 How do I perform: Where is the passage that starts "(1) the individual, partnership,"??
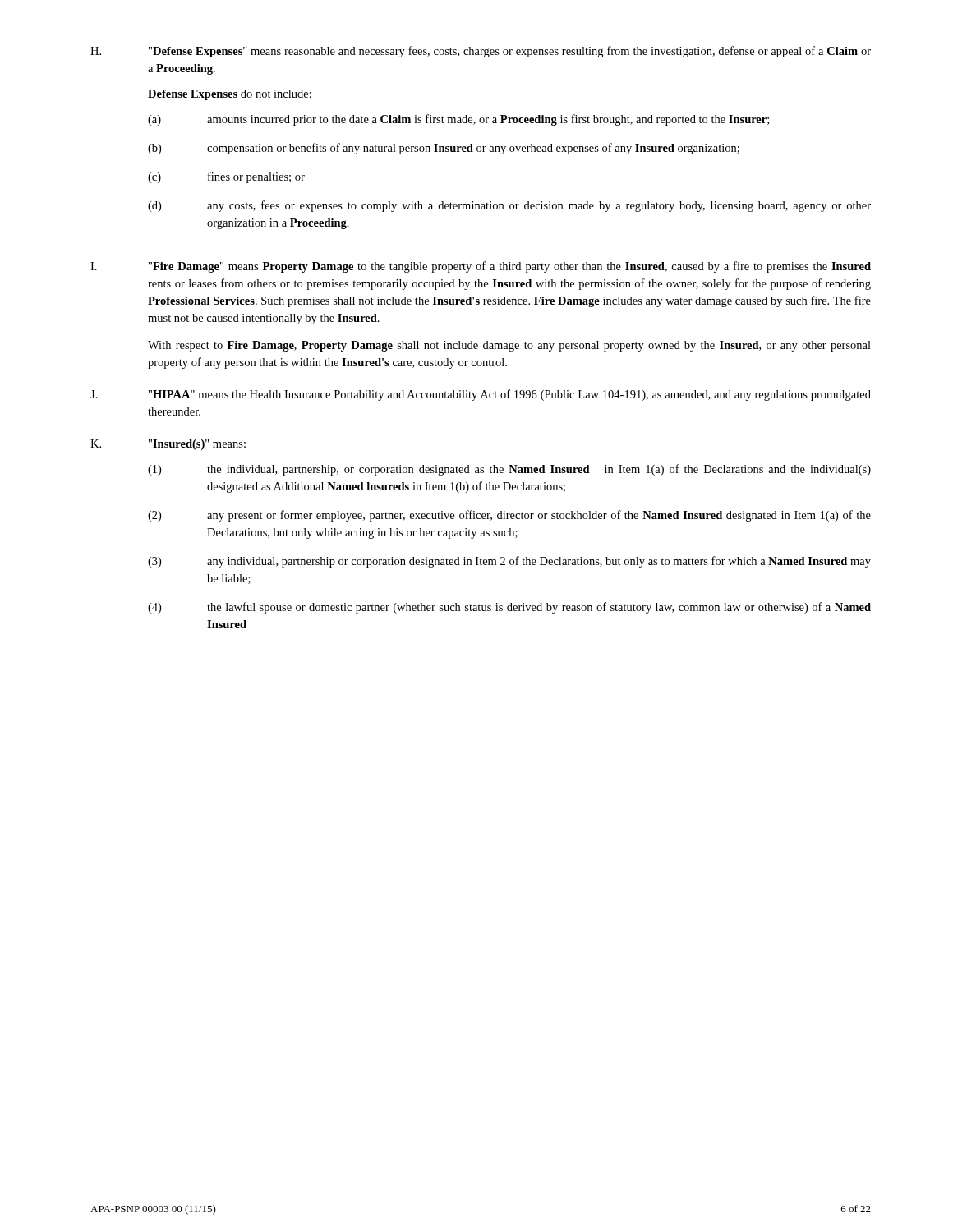point(509,478)
